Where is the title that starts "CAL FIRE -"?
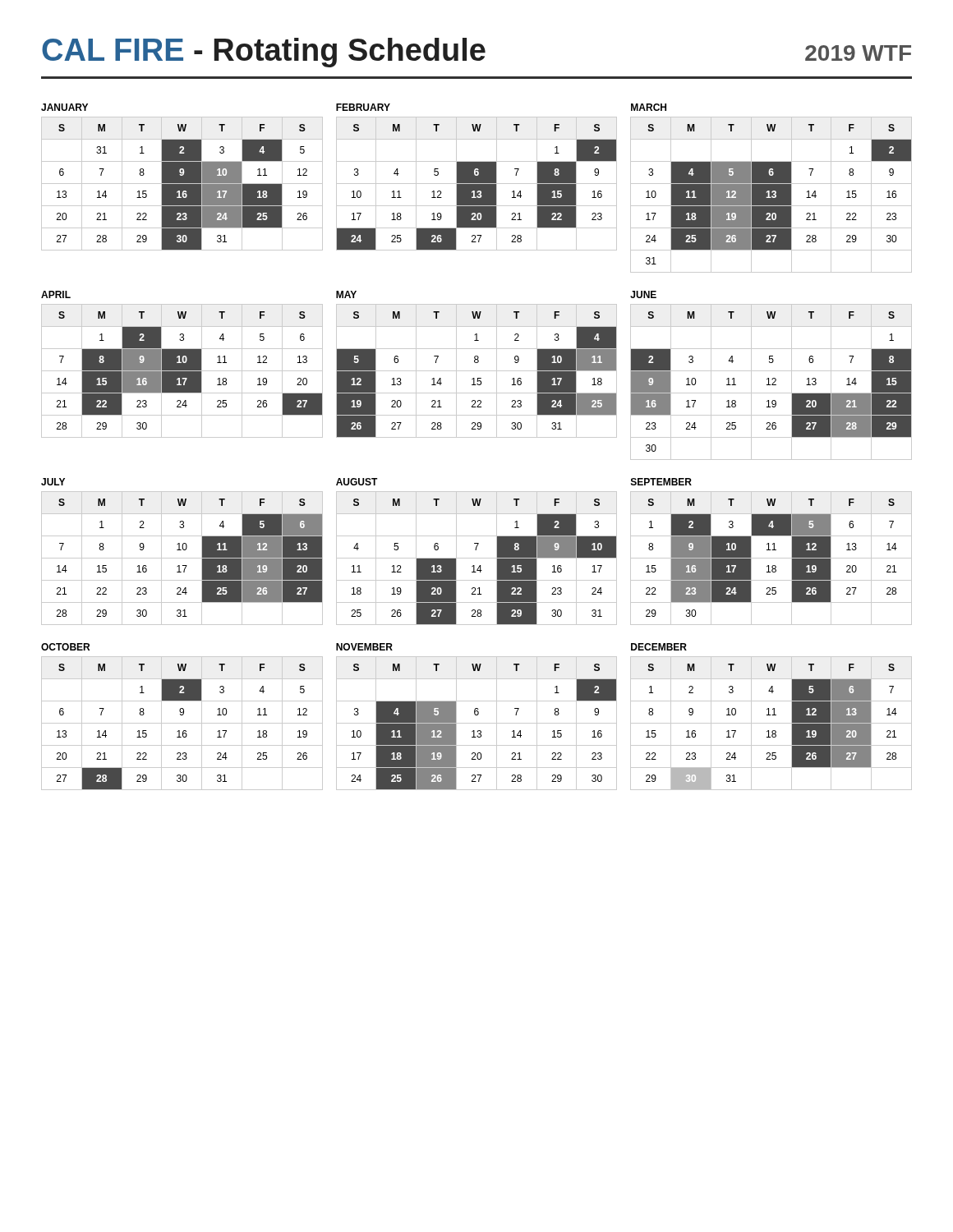Viewport: 953px width, 1232px height. (476, 51)
